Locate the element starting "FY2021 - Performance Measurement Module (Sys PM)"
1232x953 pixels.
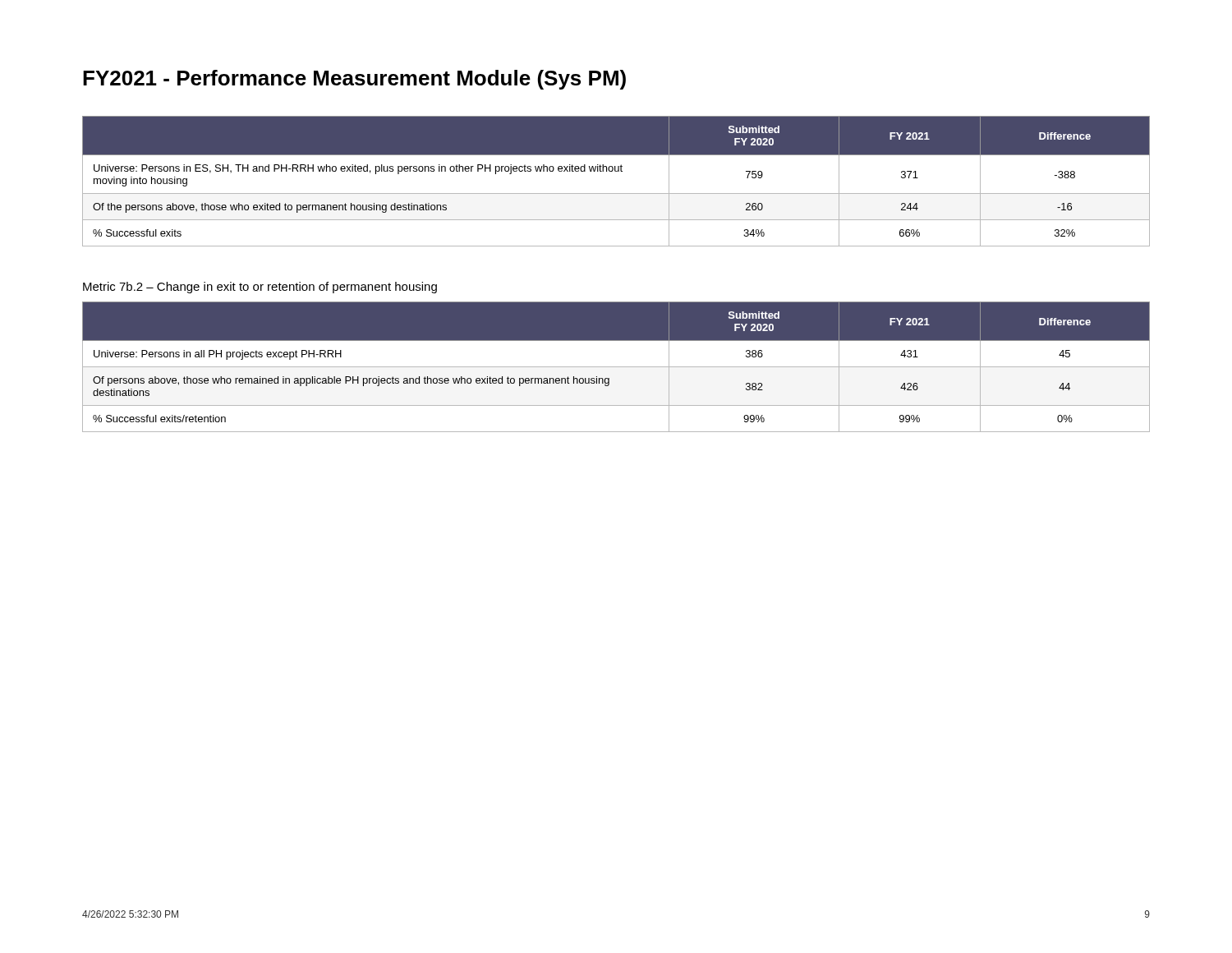pyautogui.click(x=616, y=78)
